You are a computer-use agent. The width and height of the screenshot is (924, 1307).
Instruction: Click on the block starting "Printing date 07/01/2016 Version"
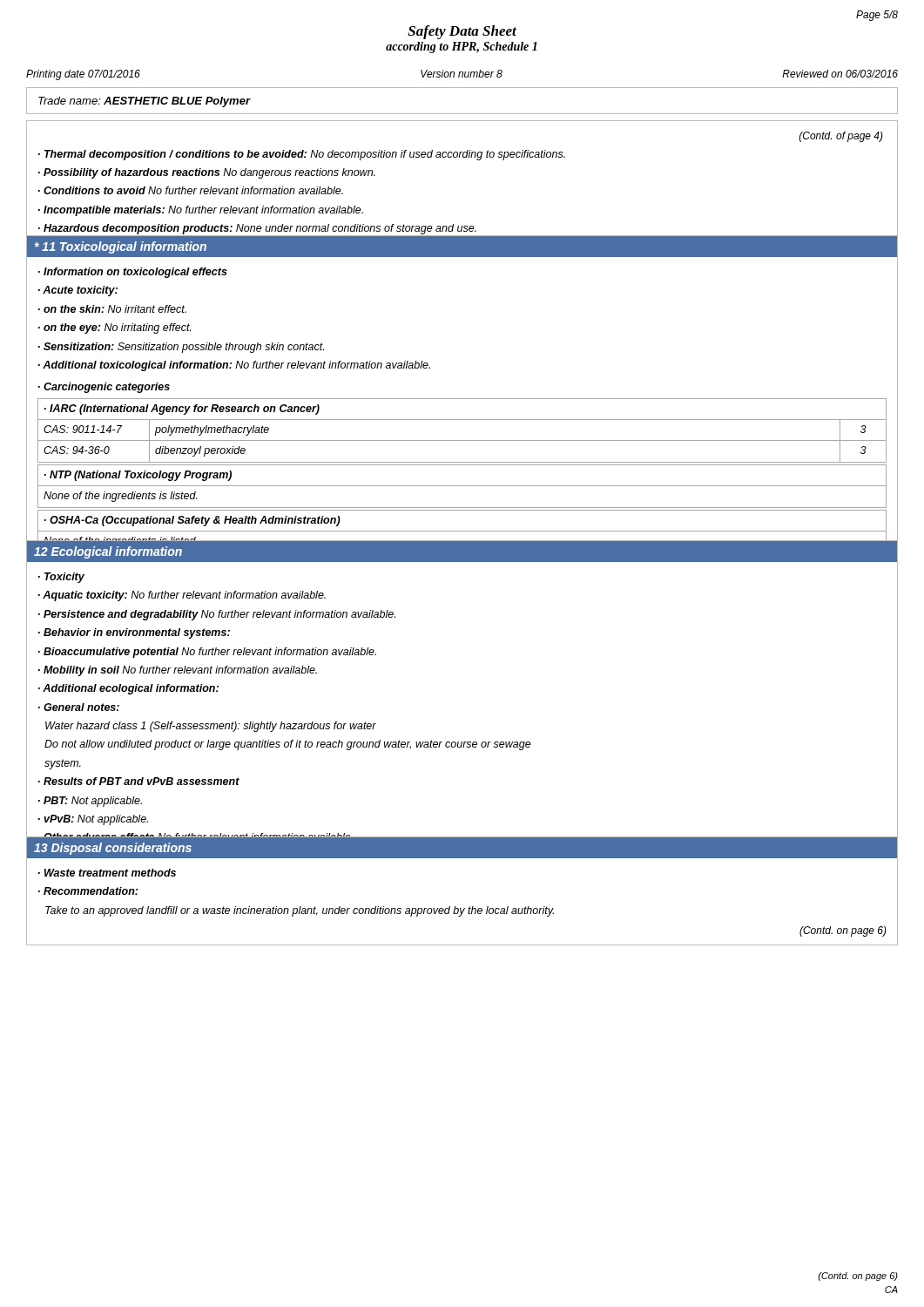click(x=462, y=74)
